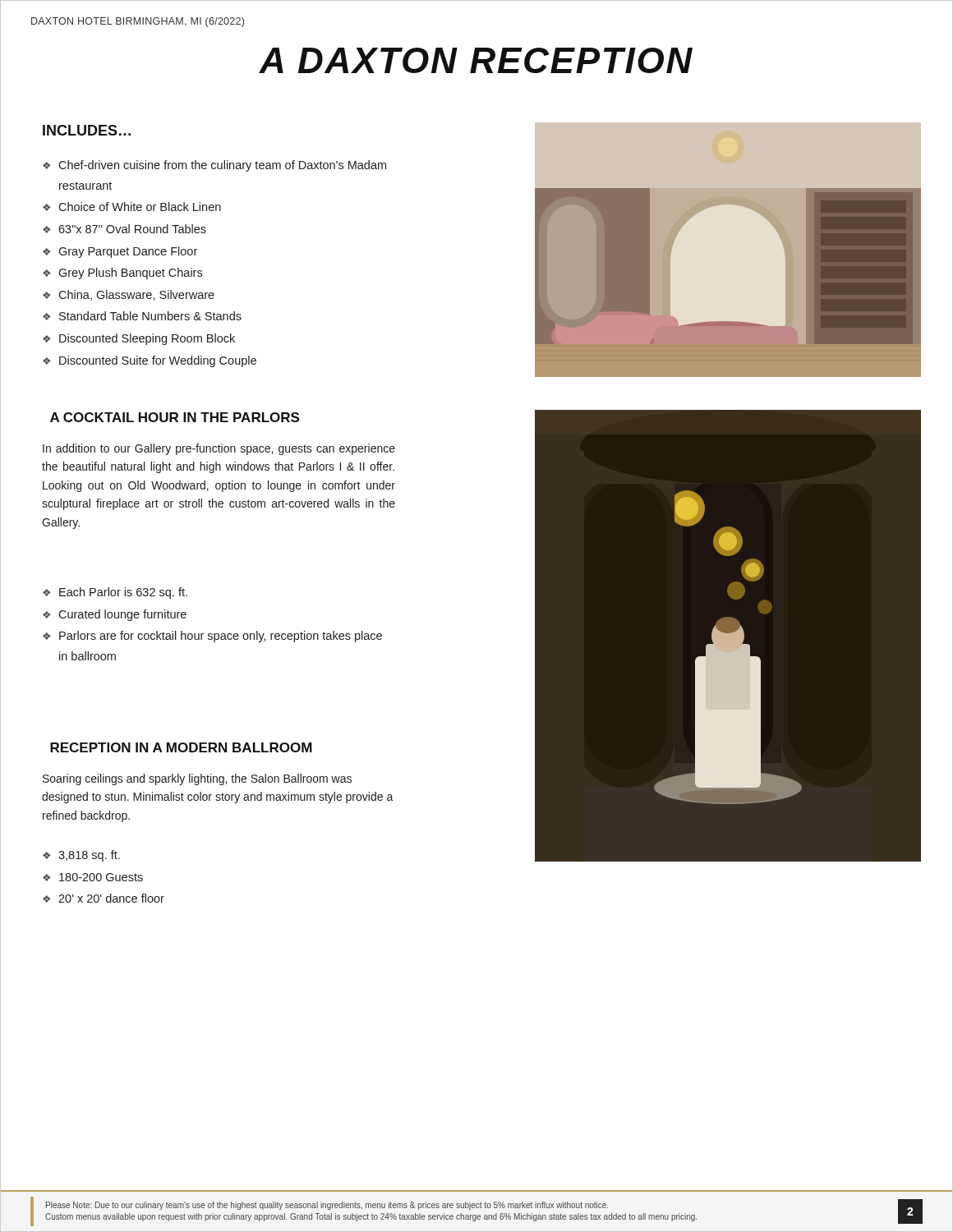Click on the list item that says "❖Each Parlor is 632"
Screen dimensions: 1232x953
click(x=115, y=592)
